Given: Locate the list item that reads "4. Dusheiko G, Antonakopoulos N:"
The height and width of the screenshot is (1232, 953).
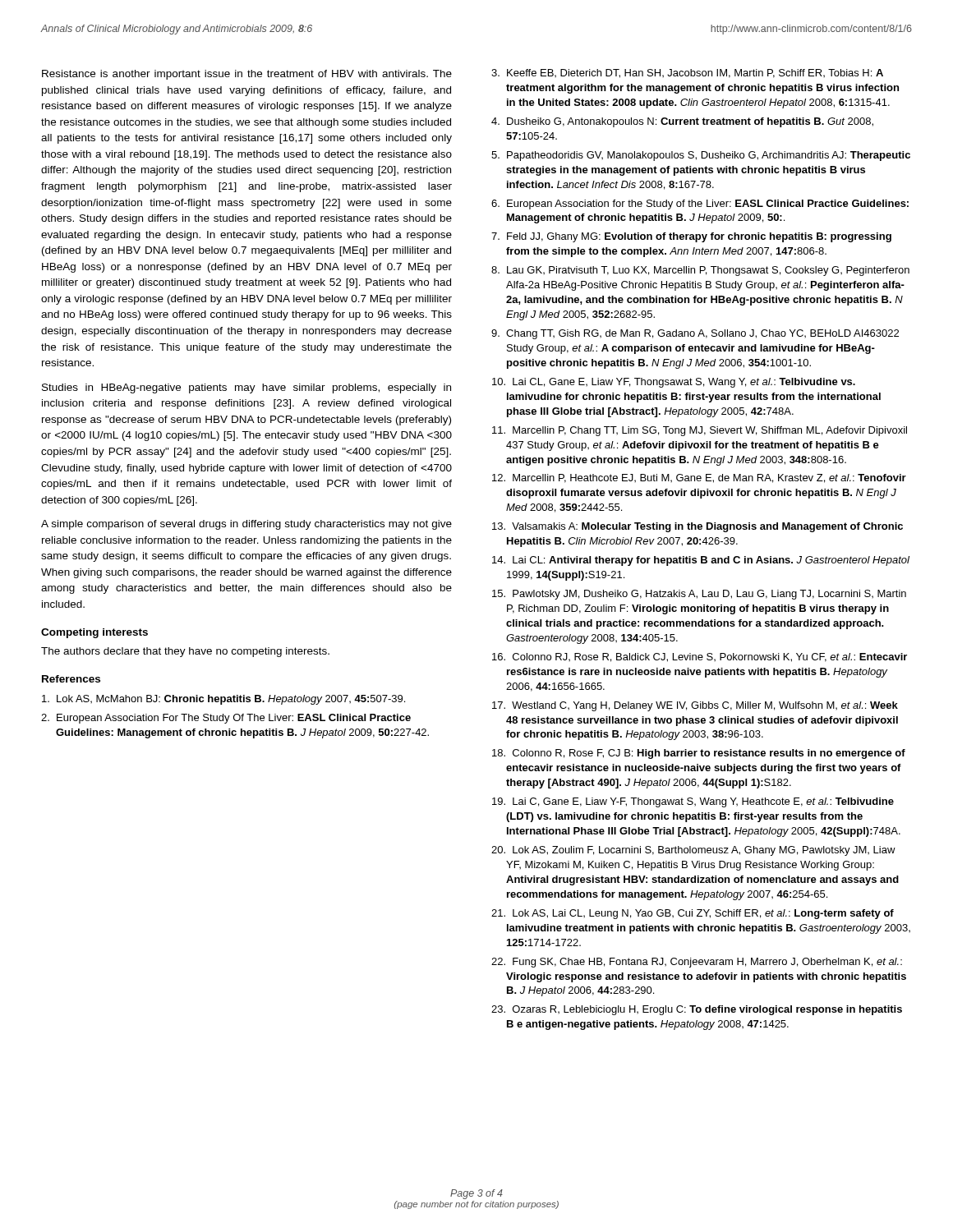Looking at the screenshot, I should (683, 128).
